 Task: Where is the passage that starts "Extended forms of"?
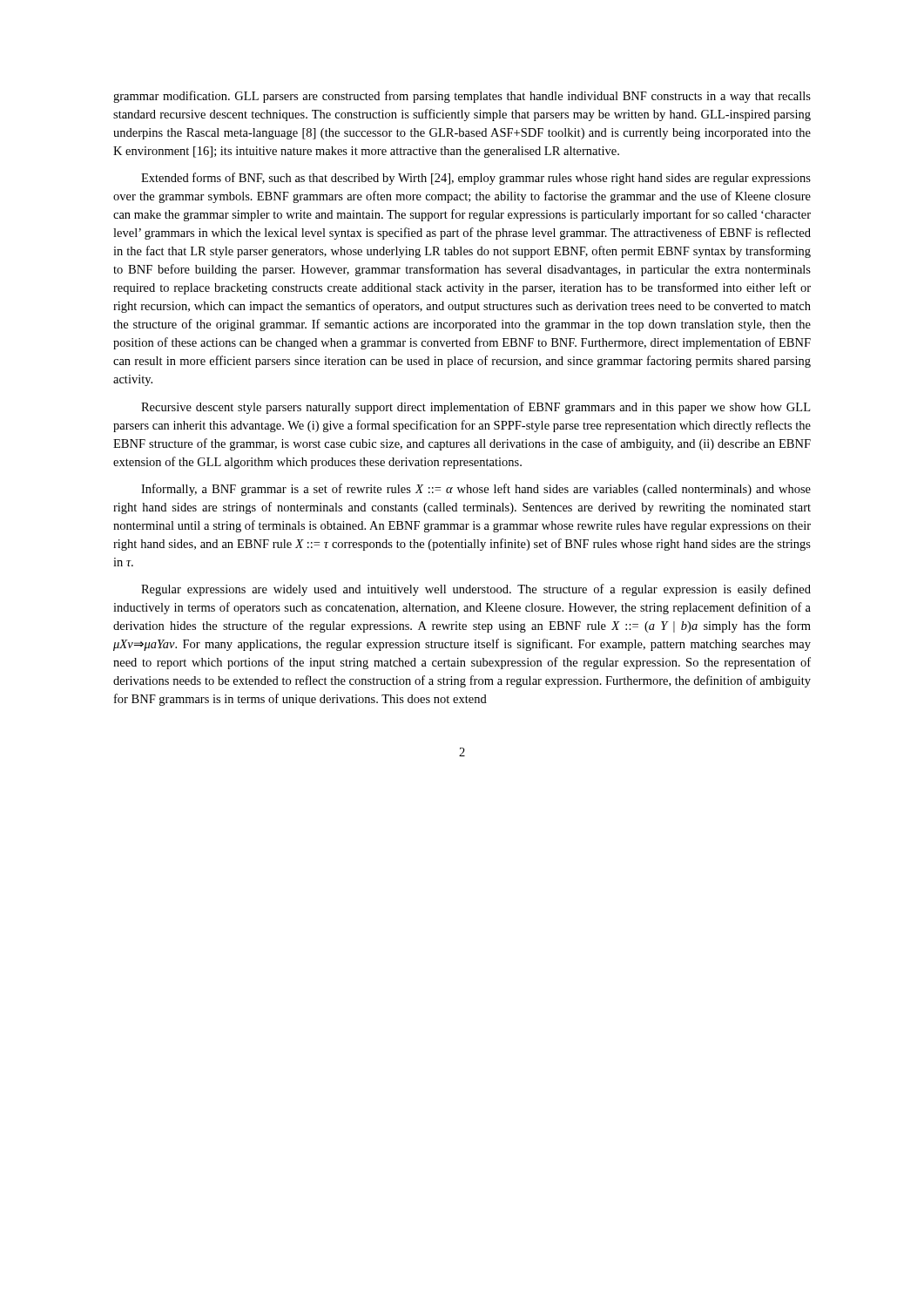point(462,279)
